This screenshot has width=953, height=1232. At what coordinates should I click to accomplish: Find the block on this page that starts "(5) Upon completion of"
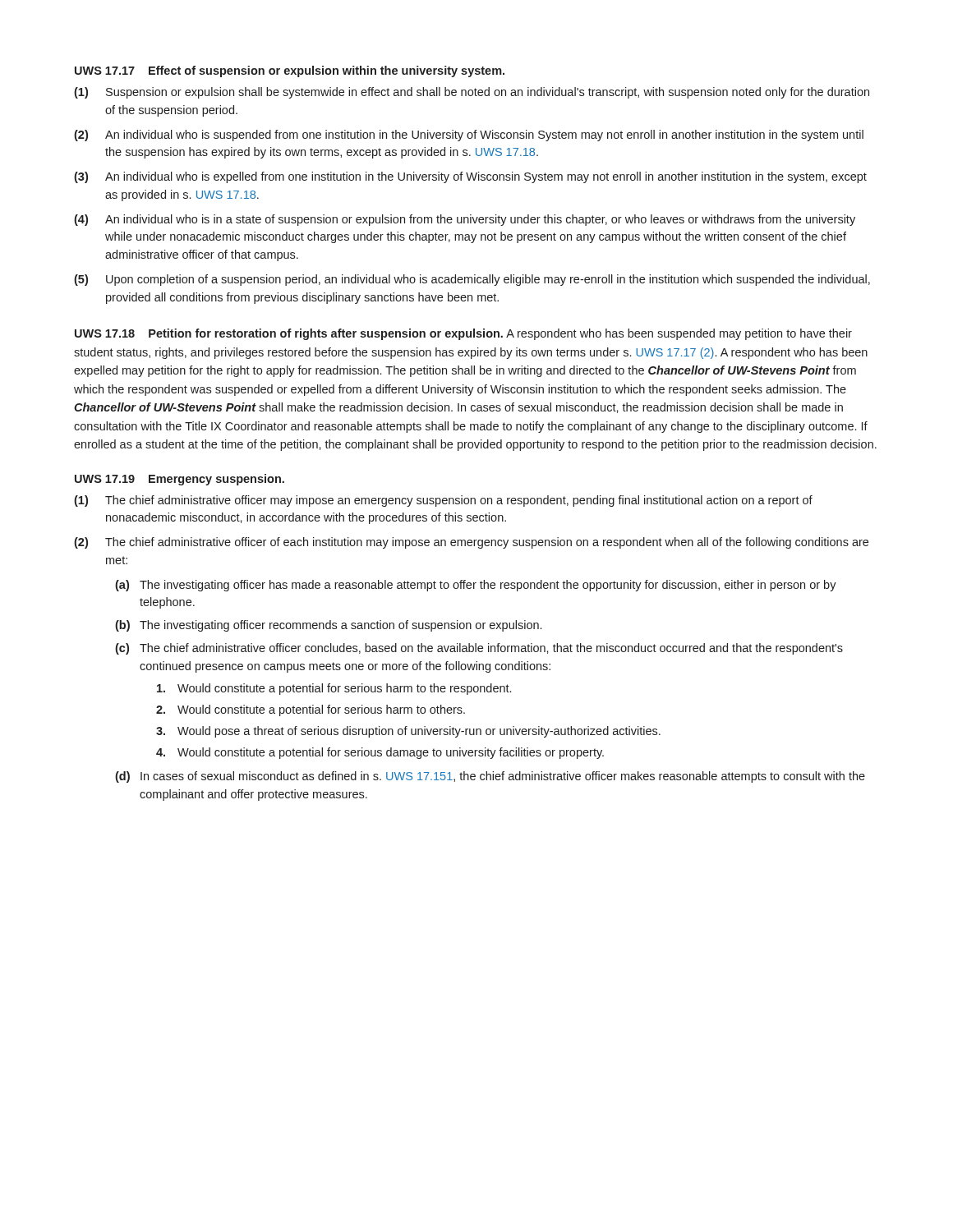[x=476, y=289]
